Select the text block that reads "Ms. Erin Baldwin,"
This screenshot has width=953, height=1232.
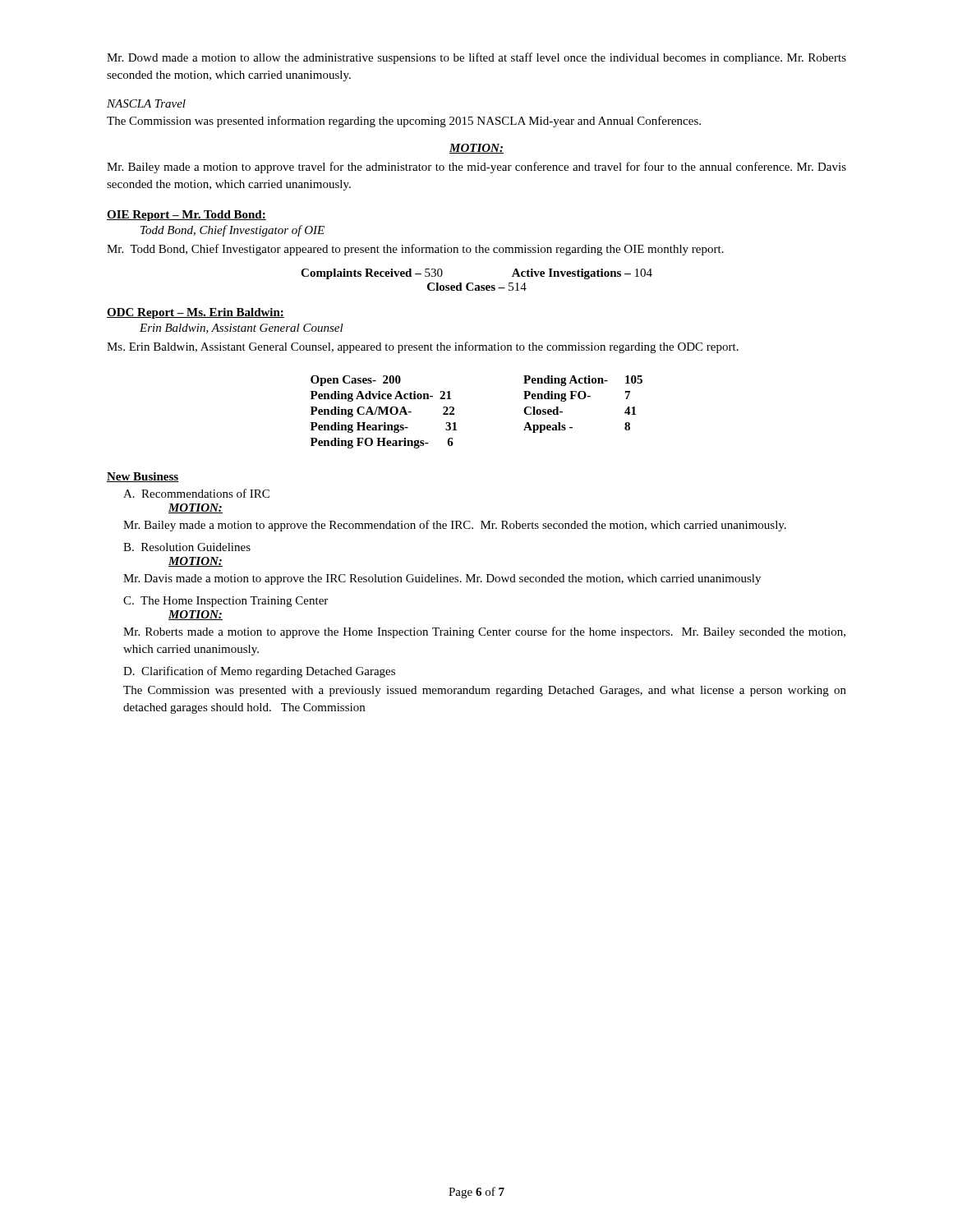pos(423,347)
